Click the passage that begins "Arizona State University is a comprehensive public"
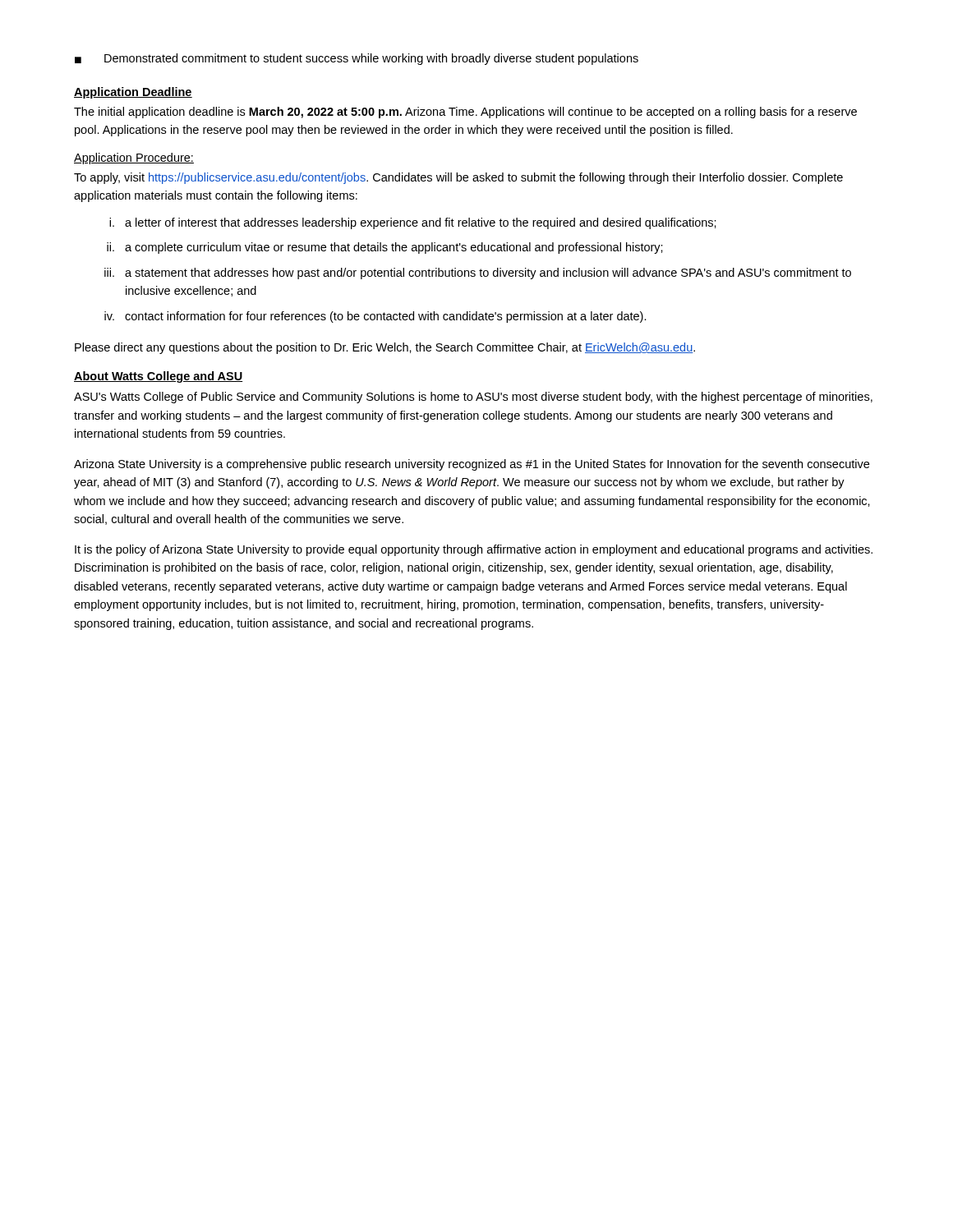 coord(476,492)
